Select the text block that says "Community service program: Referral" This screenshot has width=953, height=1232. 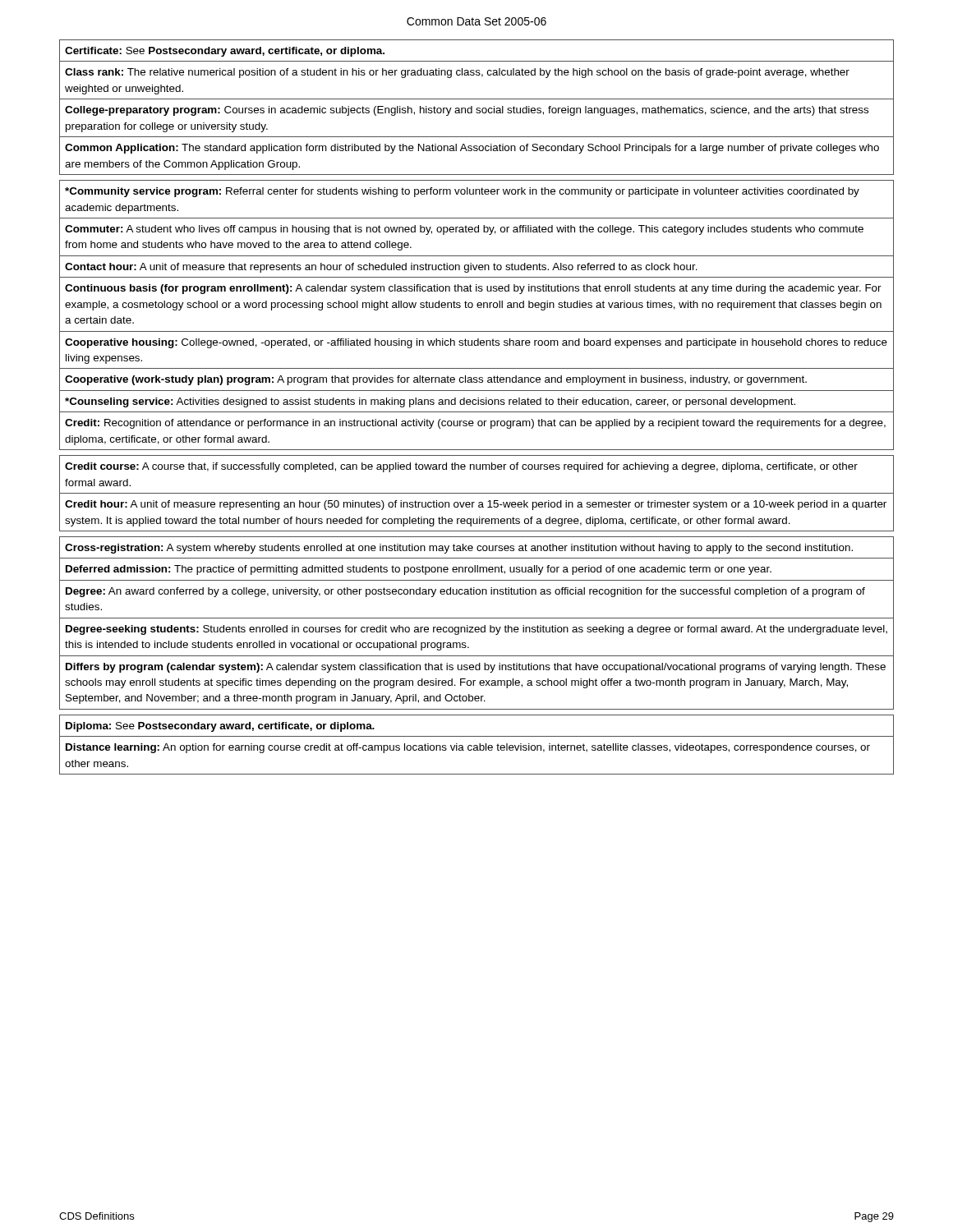(x=462, y=199)
